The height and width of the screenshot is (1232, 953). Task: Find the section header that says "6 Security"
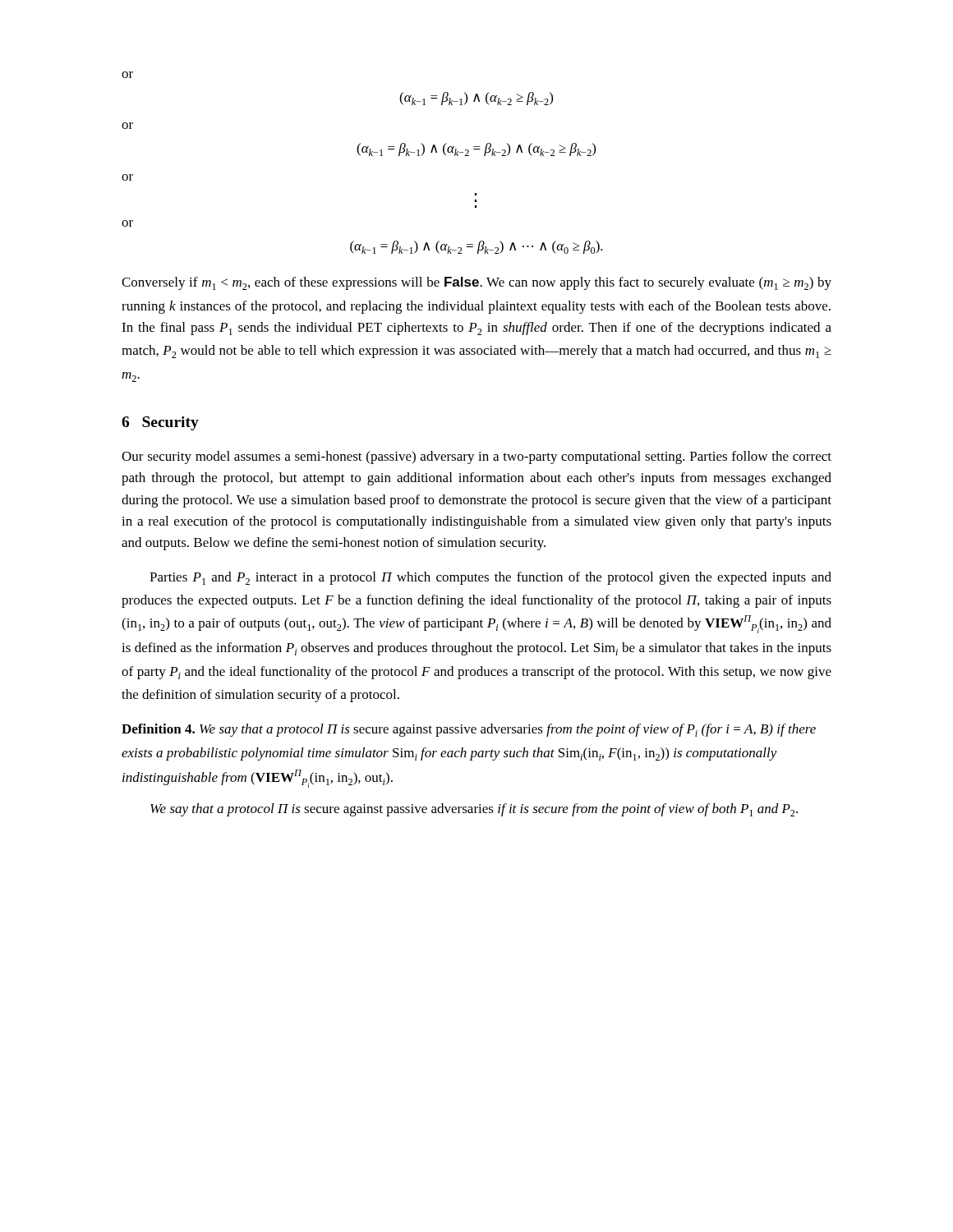[160, 422]
